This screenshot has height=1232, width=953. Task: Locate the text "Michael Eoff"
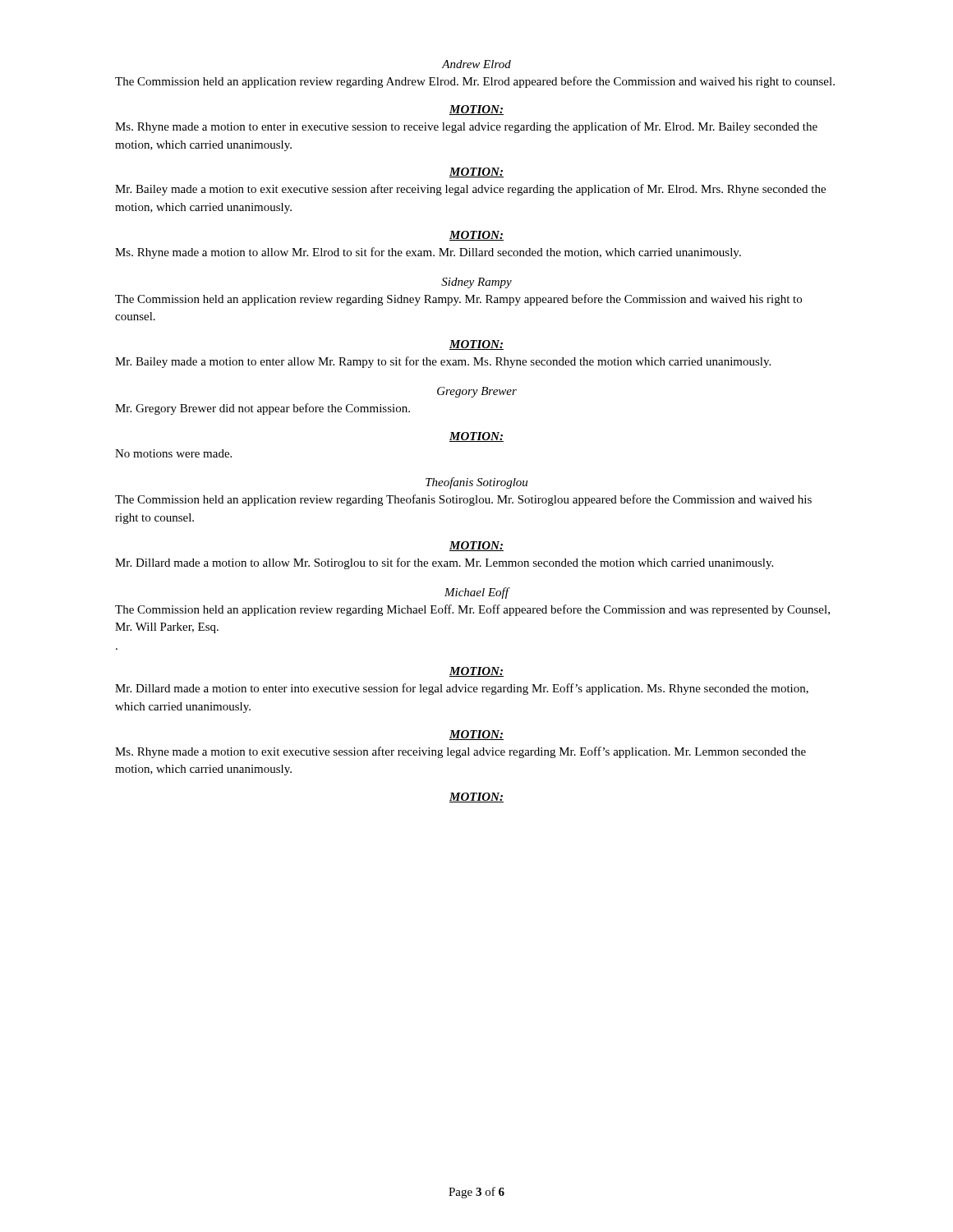coord(476,592)
